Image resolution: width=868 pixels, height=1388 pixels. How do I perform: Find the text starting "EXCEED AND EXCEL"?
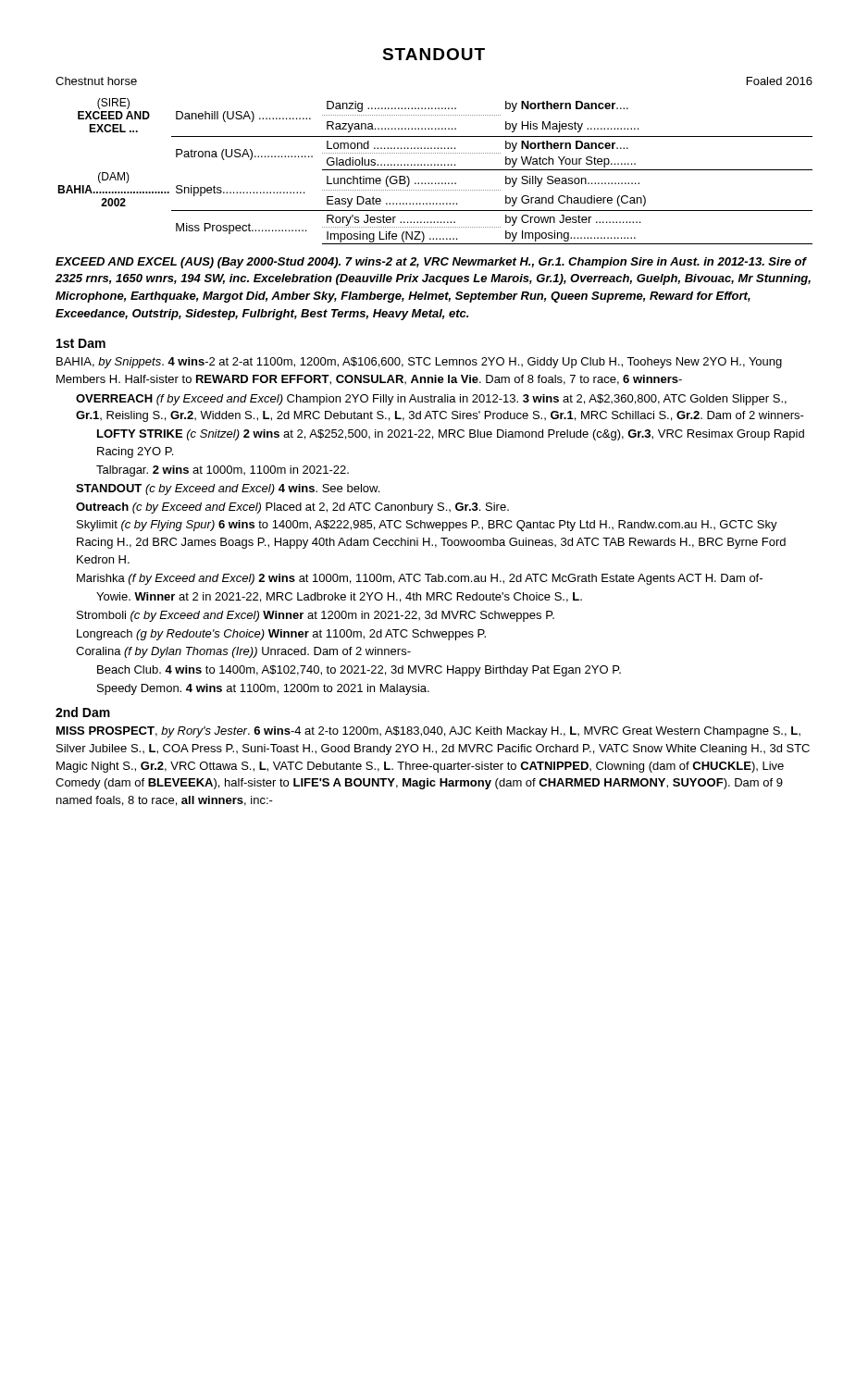[434, 287]
